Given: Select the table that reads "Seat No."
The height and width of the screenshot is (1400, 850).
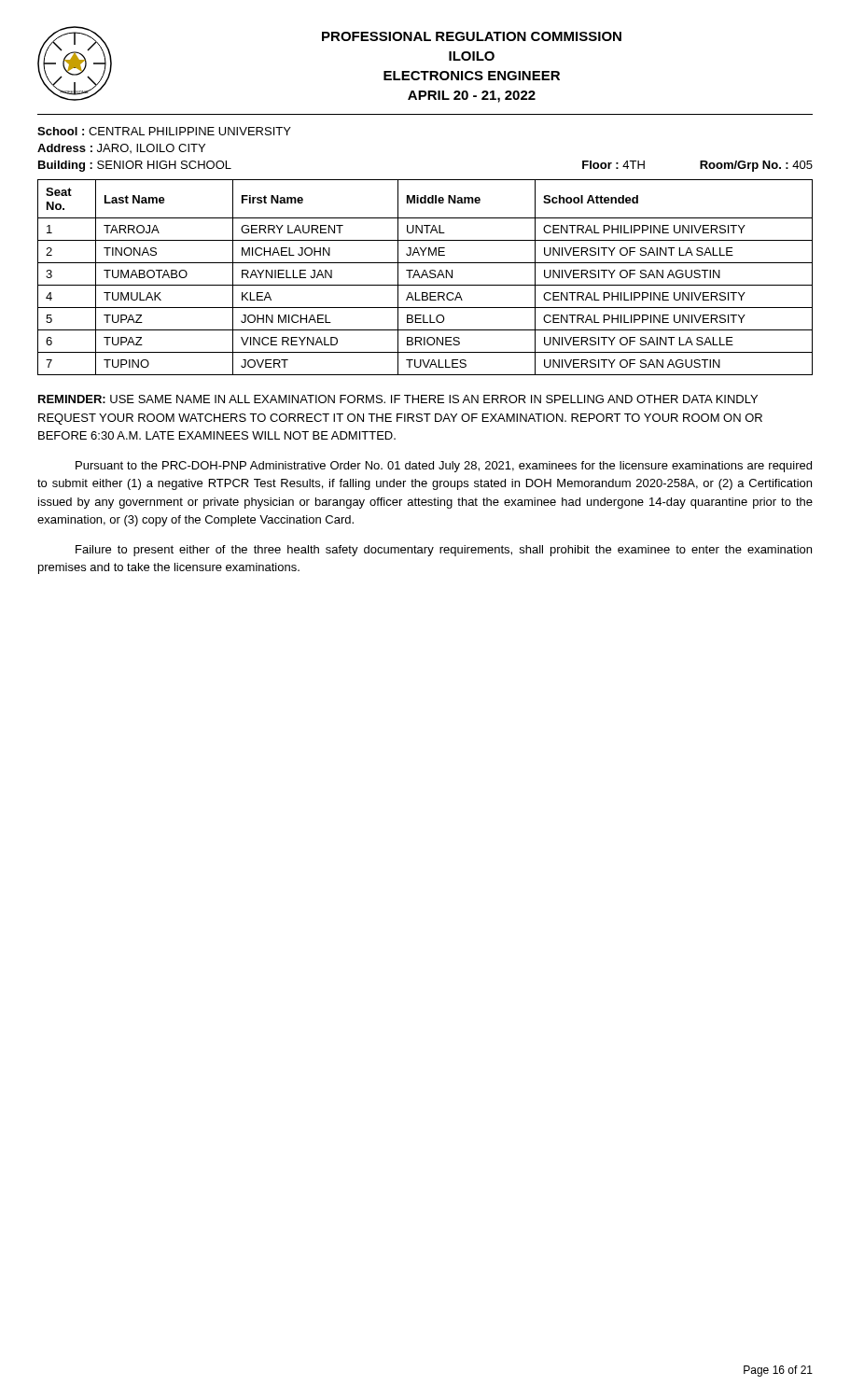Looking at the screenshot, I should point(425,277).
